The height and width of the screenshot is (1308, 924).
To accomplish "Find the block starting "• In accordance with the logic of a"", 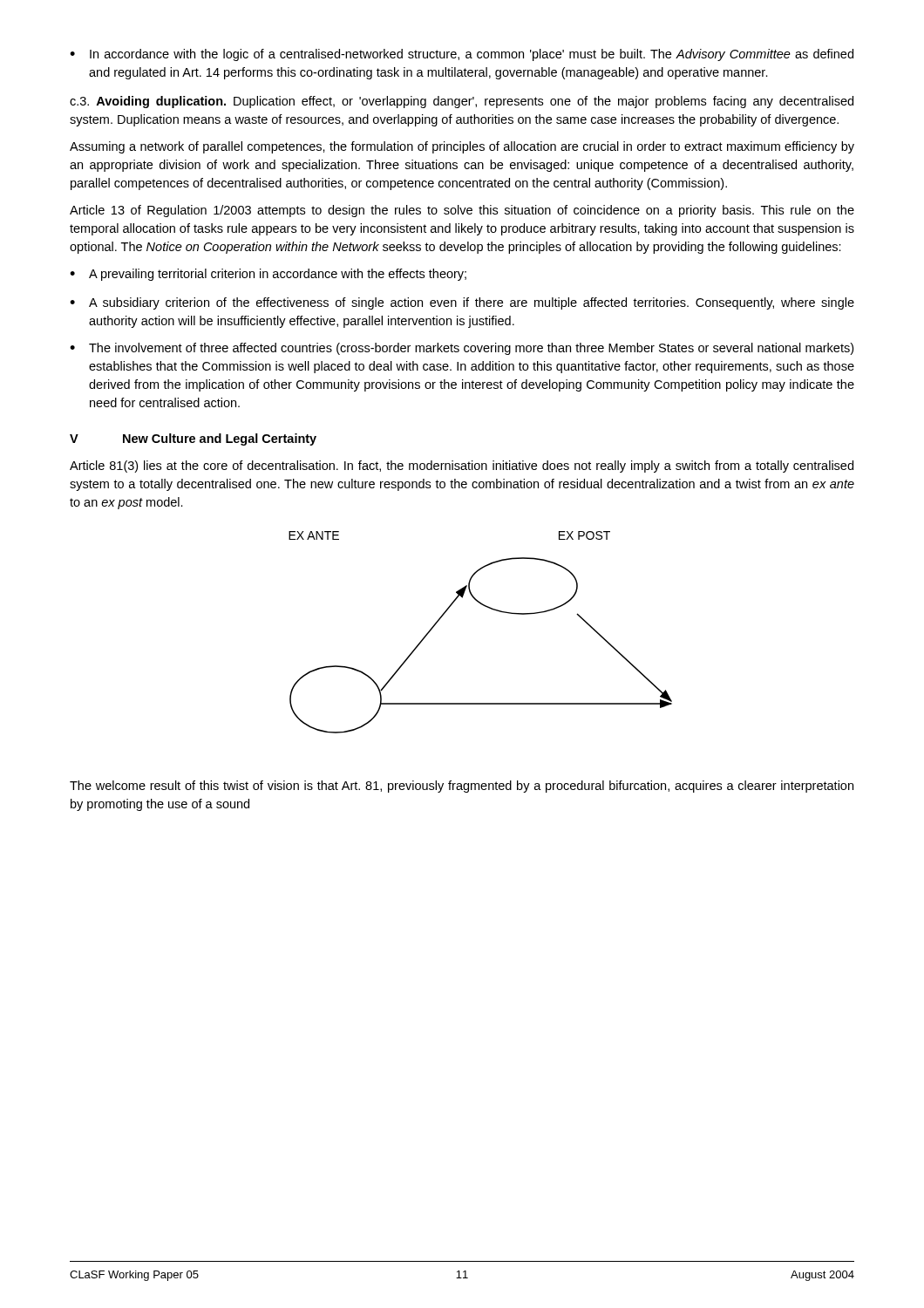I will click(462, 64).
